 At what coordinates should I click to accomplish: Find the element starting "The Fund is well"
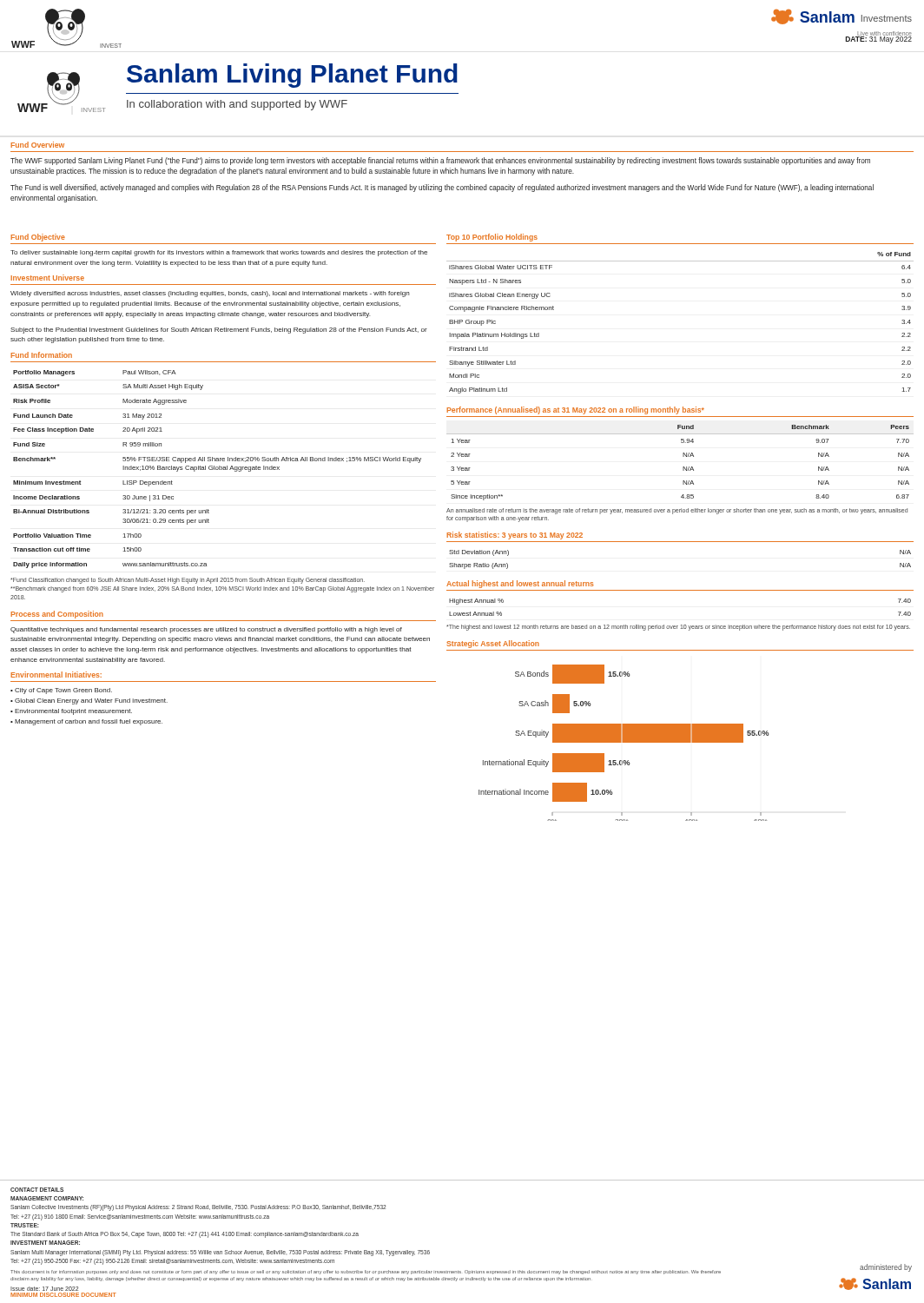click(442, 193)
